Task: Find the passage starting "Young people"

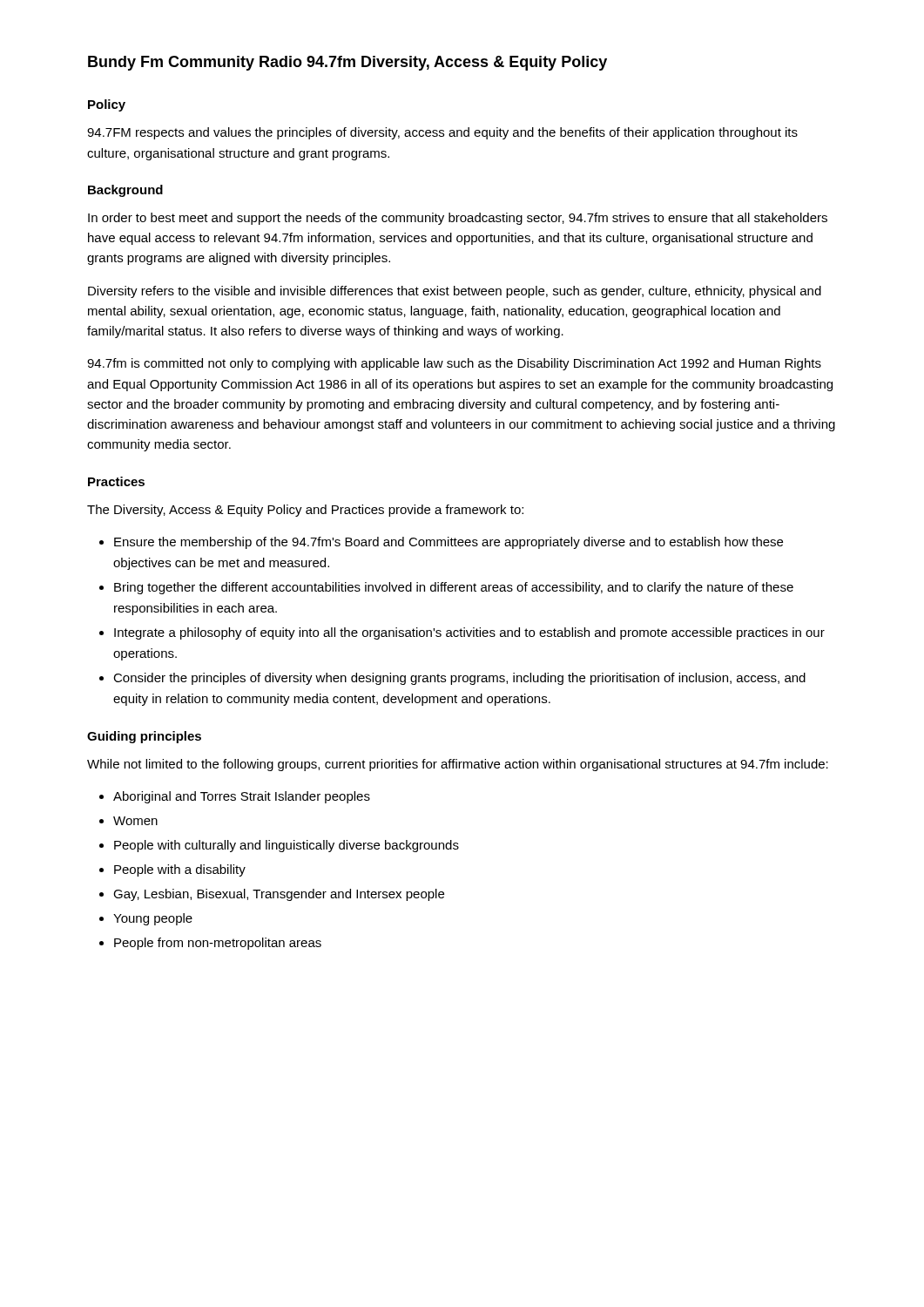Action: pos(153,919)
